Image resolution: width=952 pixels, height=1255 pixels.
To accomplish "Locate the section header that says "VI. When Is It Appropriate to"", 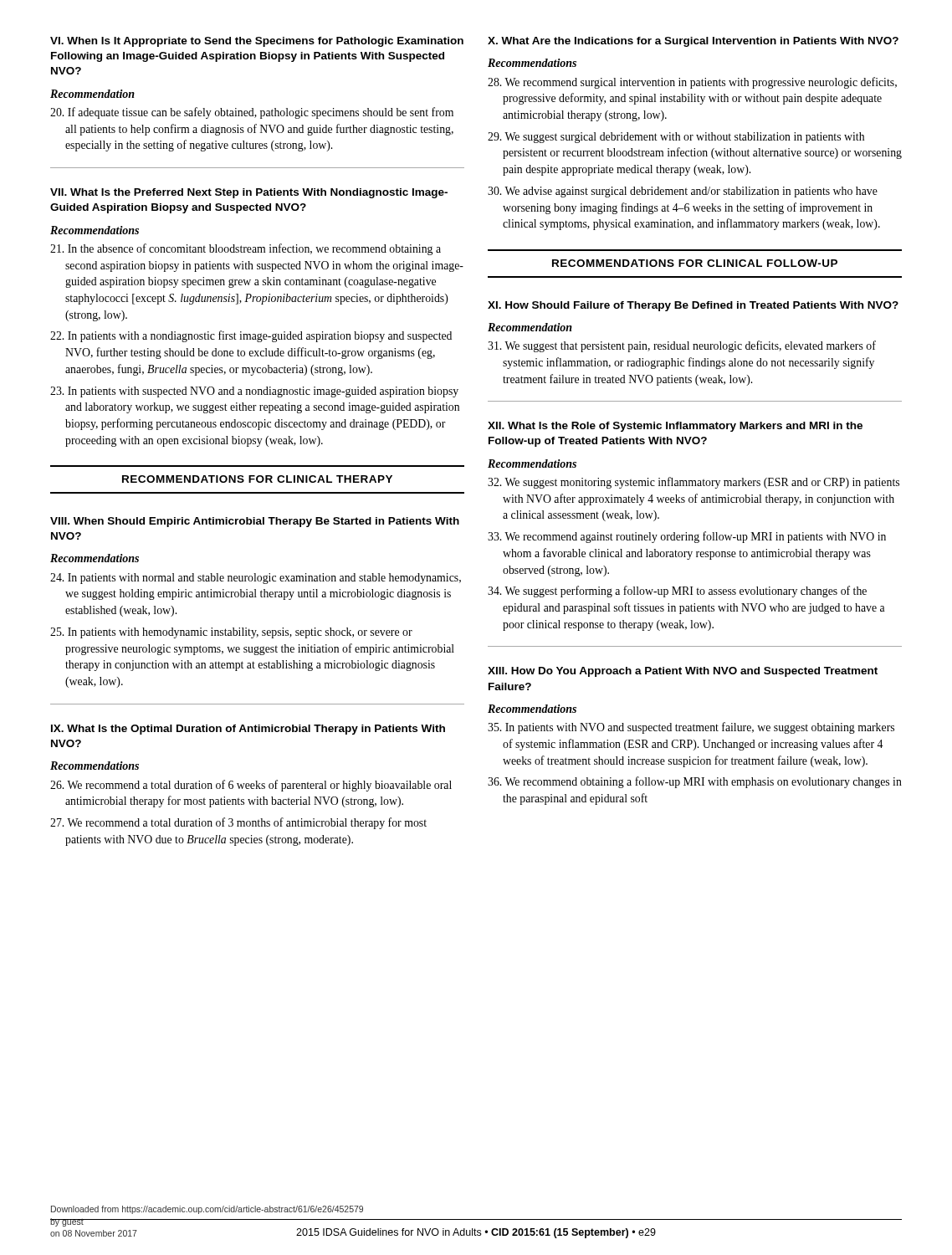I will [257, 56].
